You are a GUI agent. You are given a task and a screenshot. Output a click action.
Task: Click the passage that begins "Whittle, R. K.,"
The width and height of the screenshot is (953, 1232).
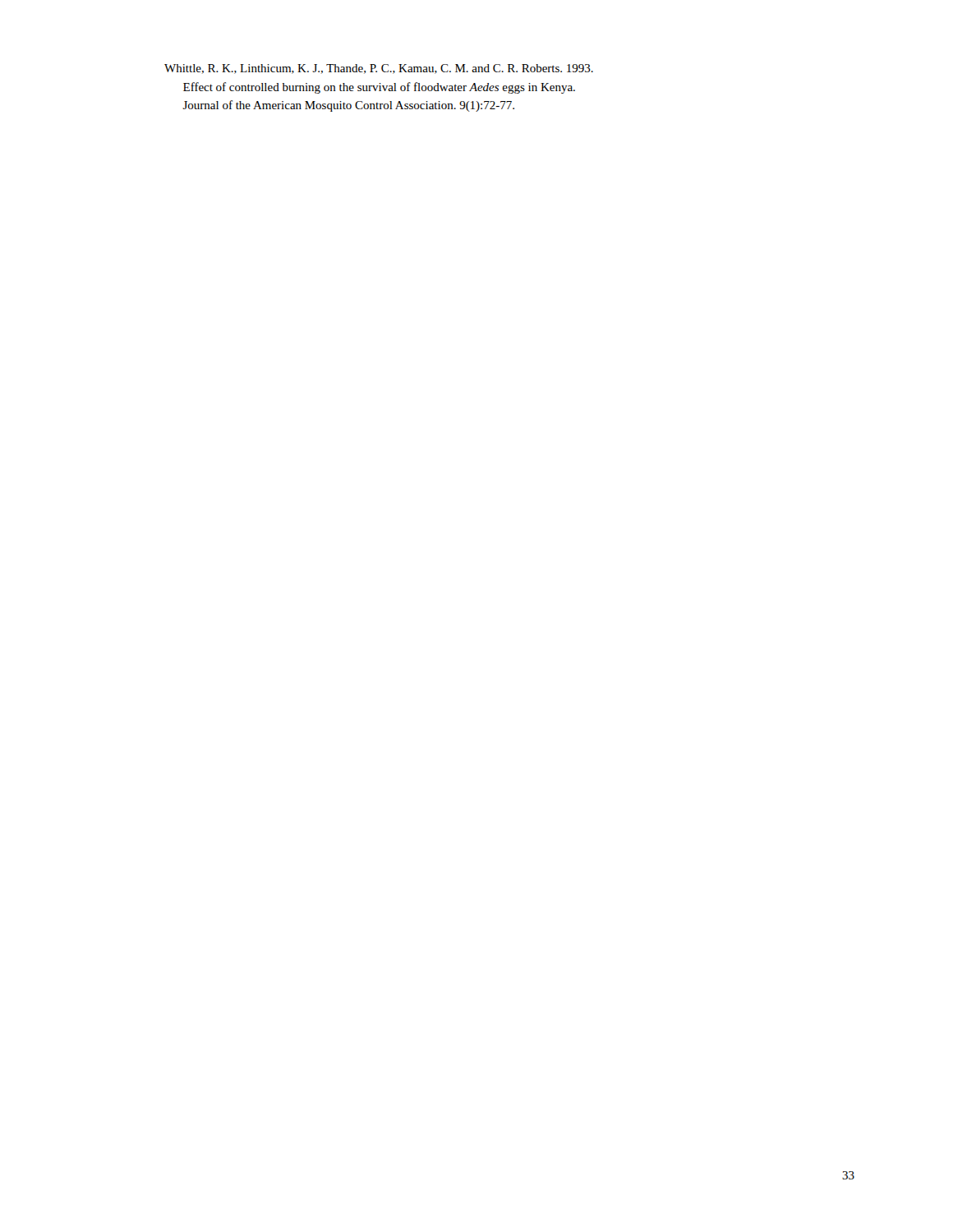[x=379, y=87]
